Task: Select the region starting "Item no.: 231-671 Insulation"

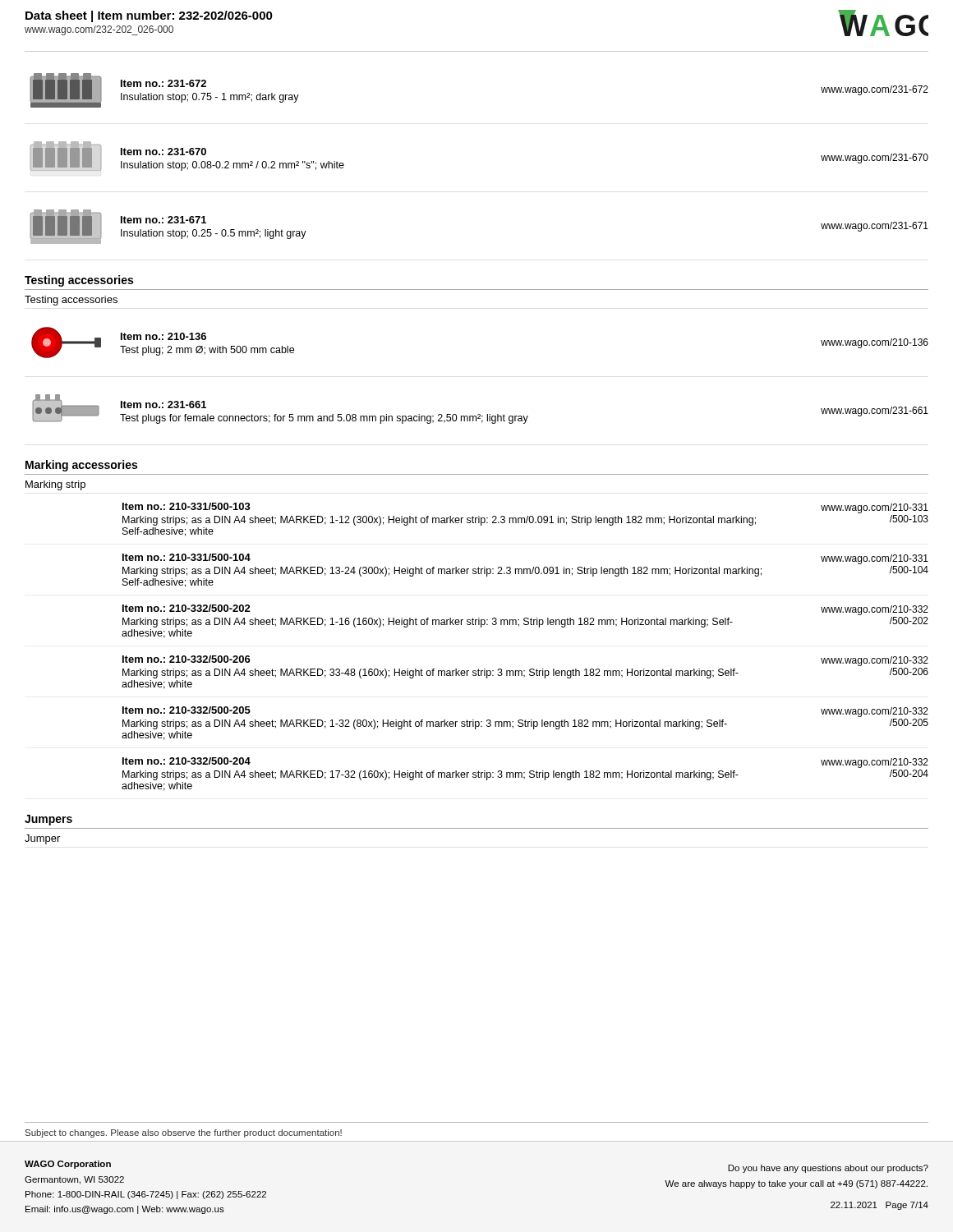Action: (x=160, y=223)
